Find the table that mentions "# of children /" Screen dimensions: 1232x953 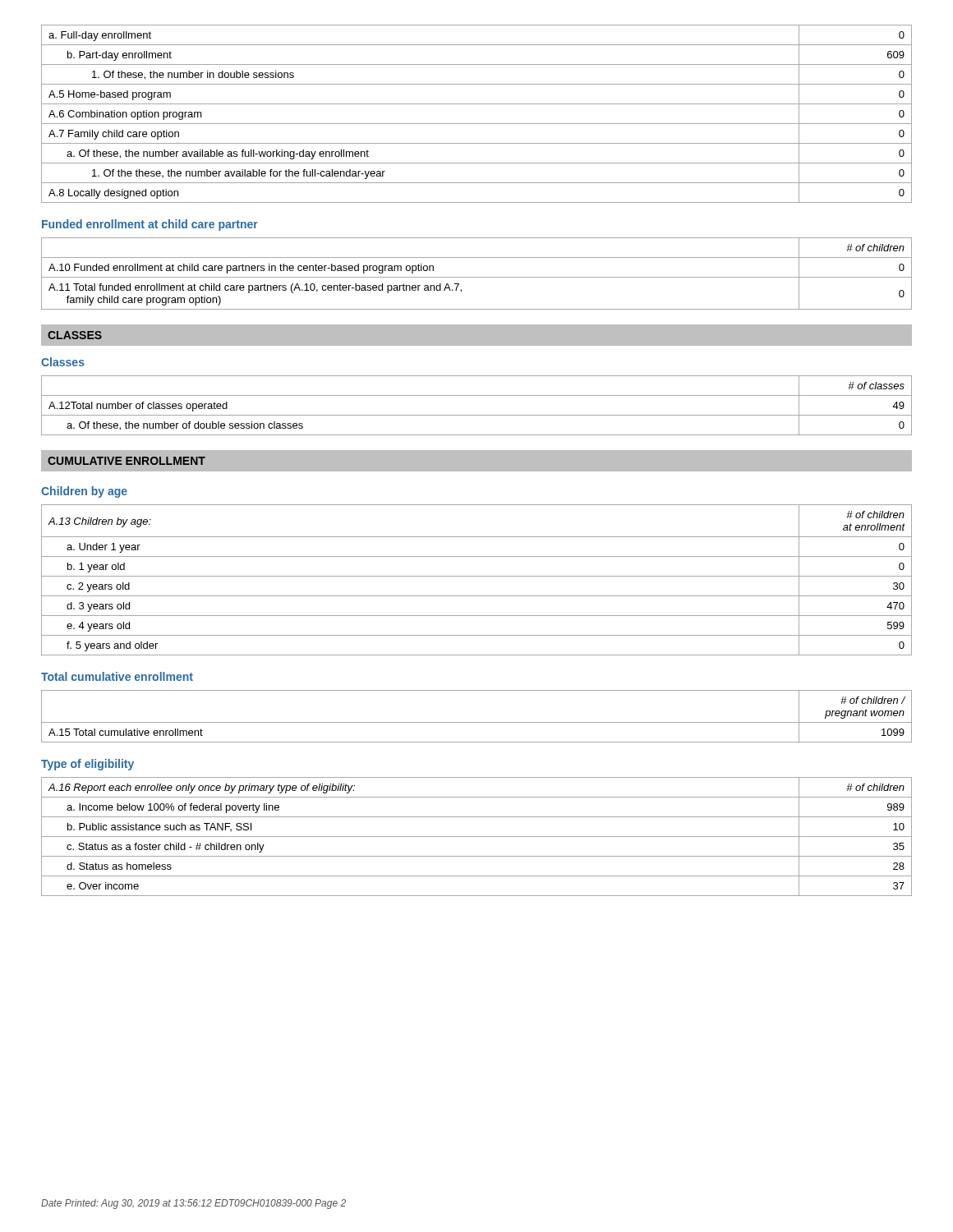tap(476, 716)
